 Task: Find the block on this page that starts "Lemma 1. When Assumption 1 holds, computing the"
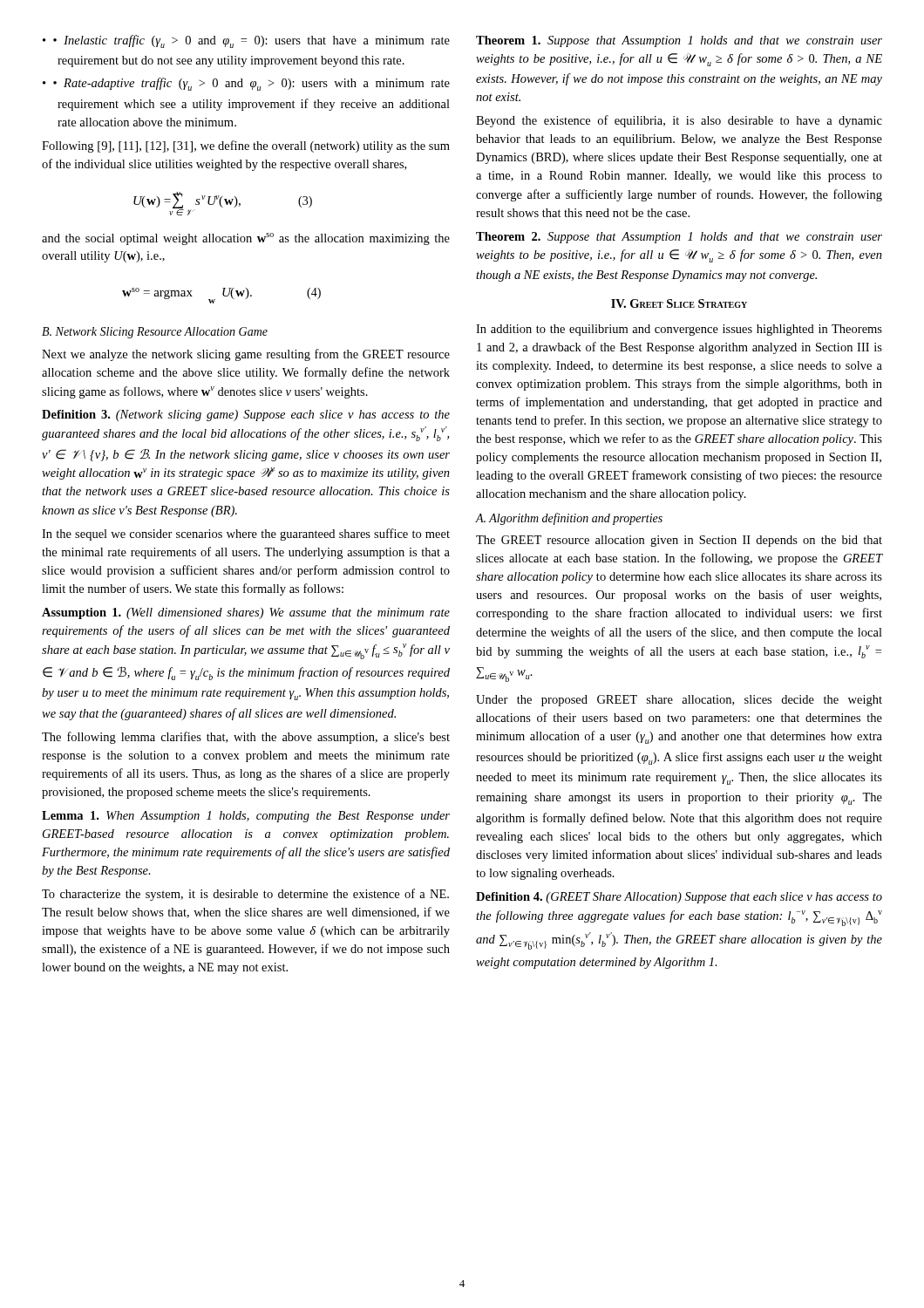pyautogui.click(x=246, y=843)
